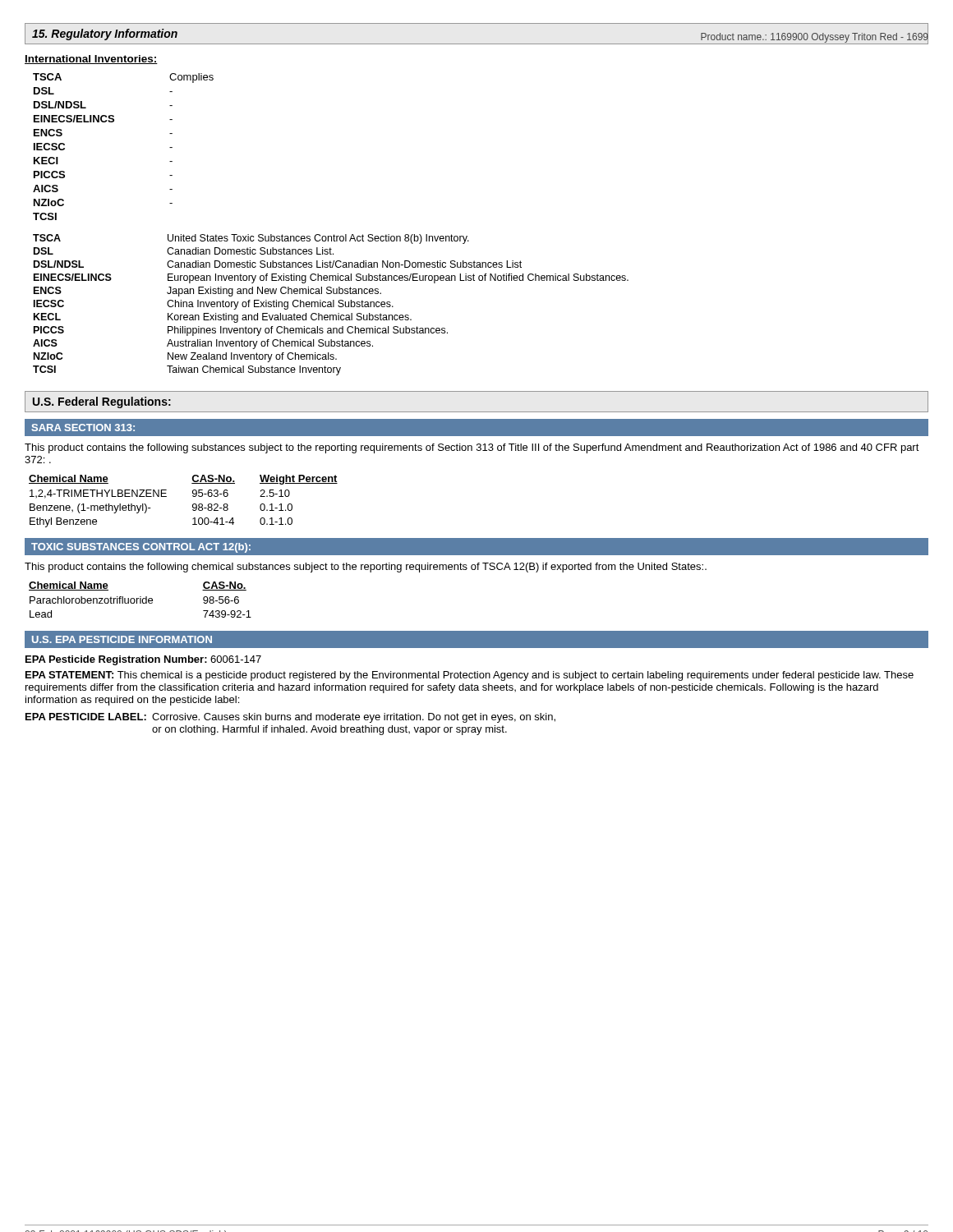
Task: Locate the text starting "U.S. EPA PESTICIDE INFORMATION"
Action: coord(122,639)
